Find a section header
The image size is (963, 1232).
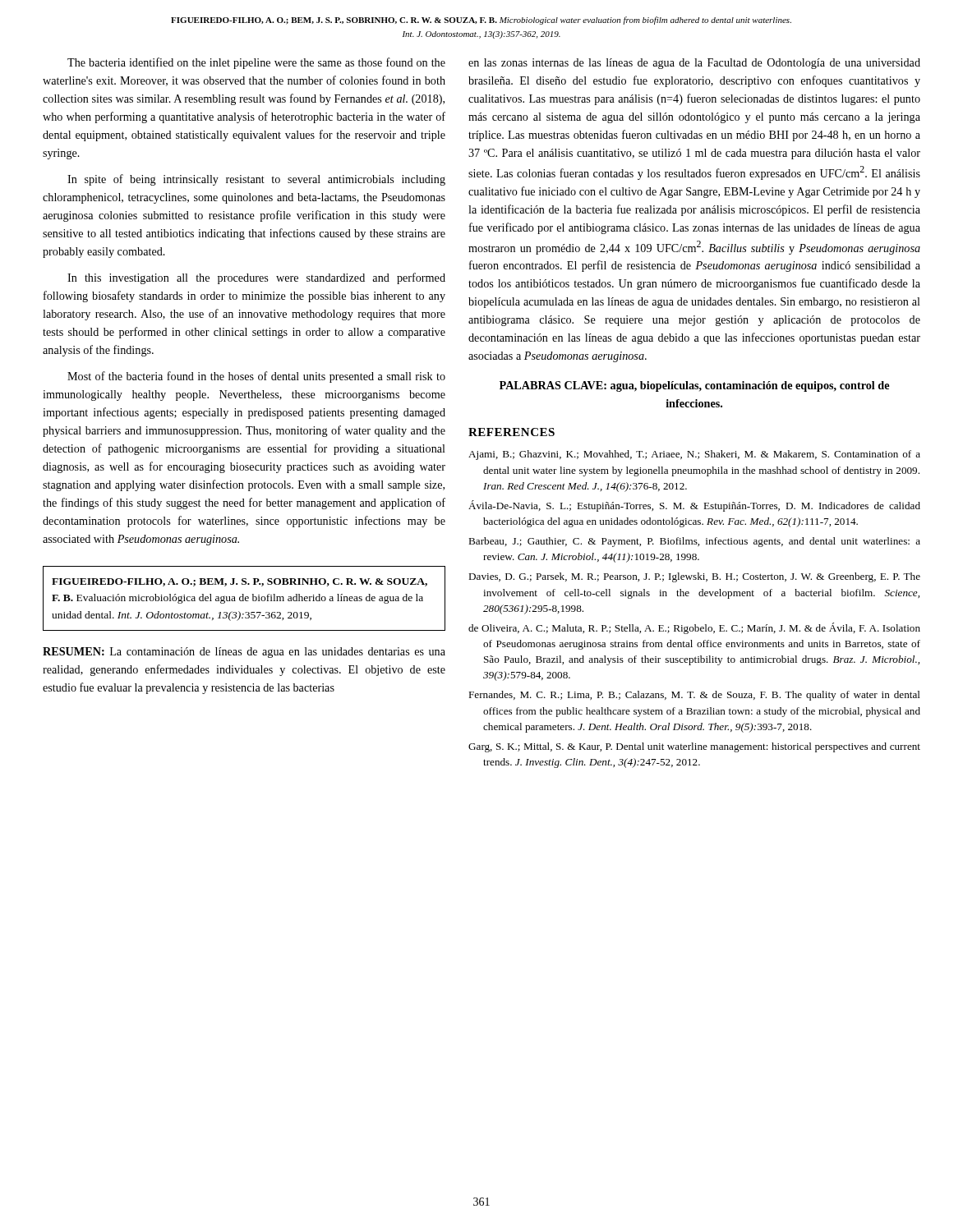tap(512, 432)
